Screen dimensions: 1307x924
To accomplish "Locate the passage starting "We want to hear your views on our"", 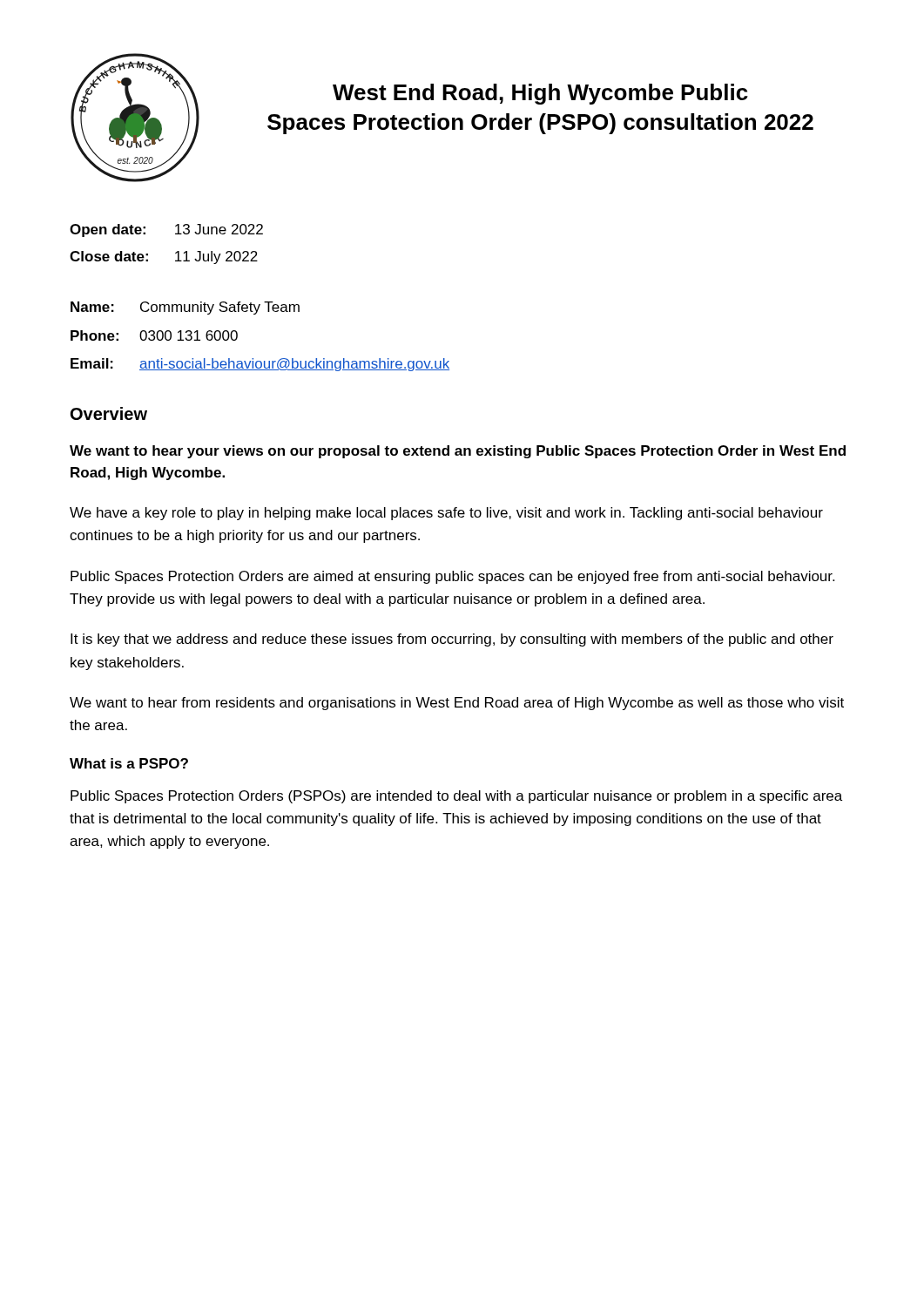I will click(x=458, y=462).
